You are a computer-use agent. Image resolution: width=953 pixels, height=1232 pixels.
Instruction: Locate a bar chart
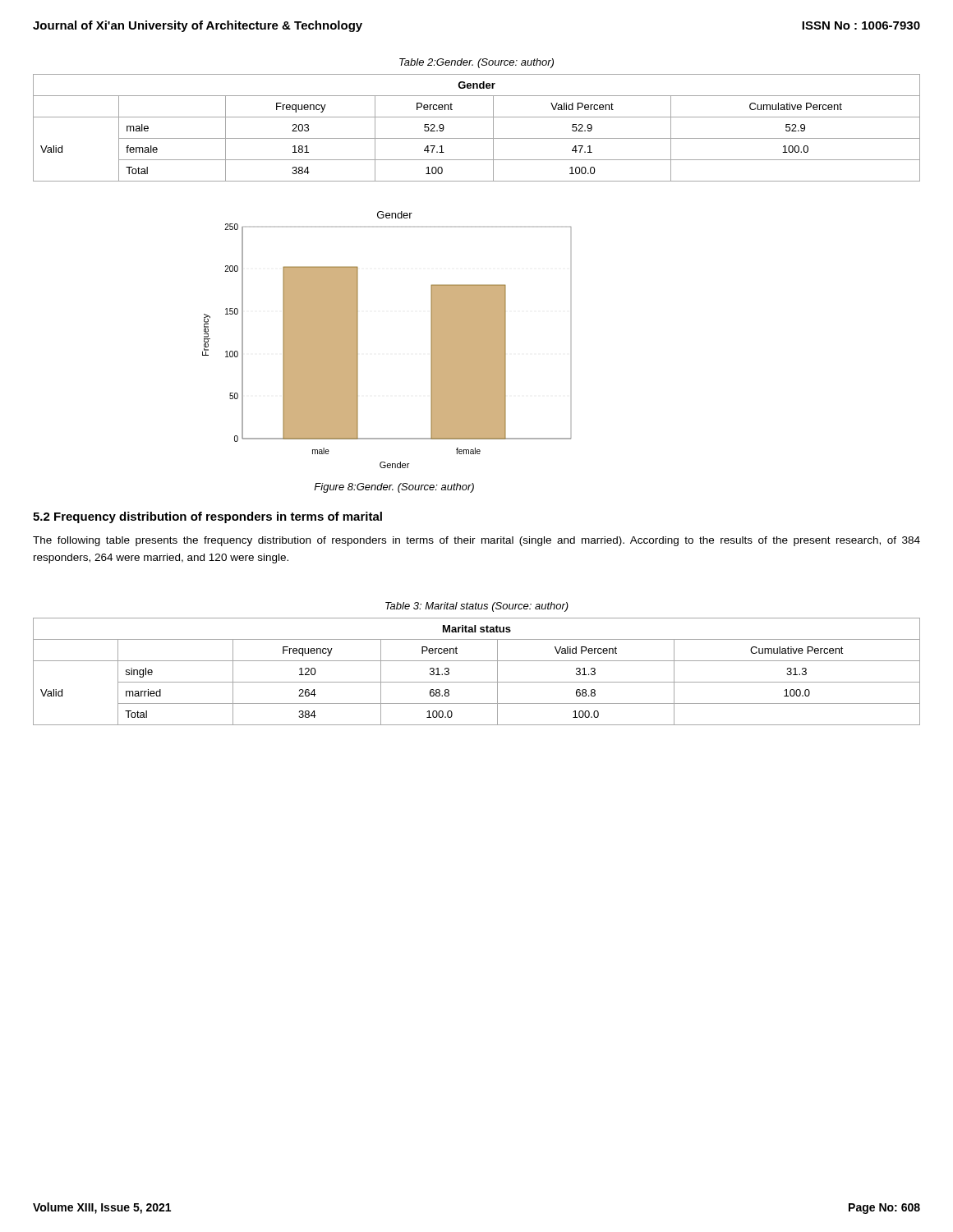tap(394, 339)
